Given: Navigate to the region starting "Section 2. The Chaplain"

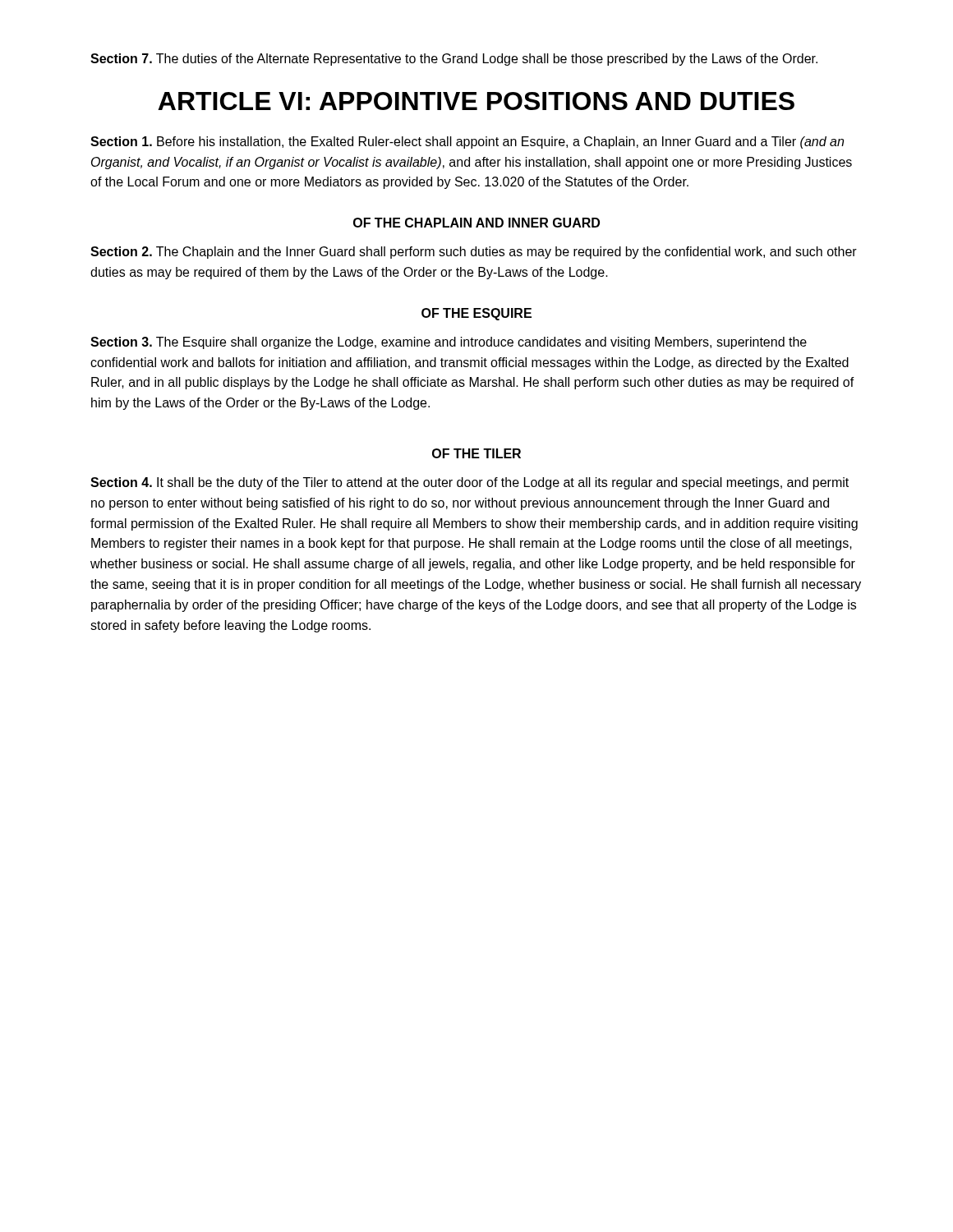Looking at the screenshot, I should pos(476,263).
